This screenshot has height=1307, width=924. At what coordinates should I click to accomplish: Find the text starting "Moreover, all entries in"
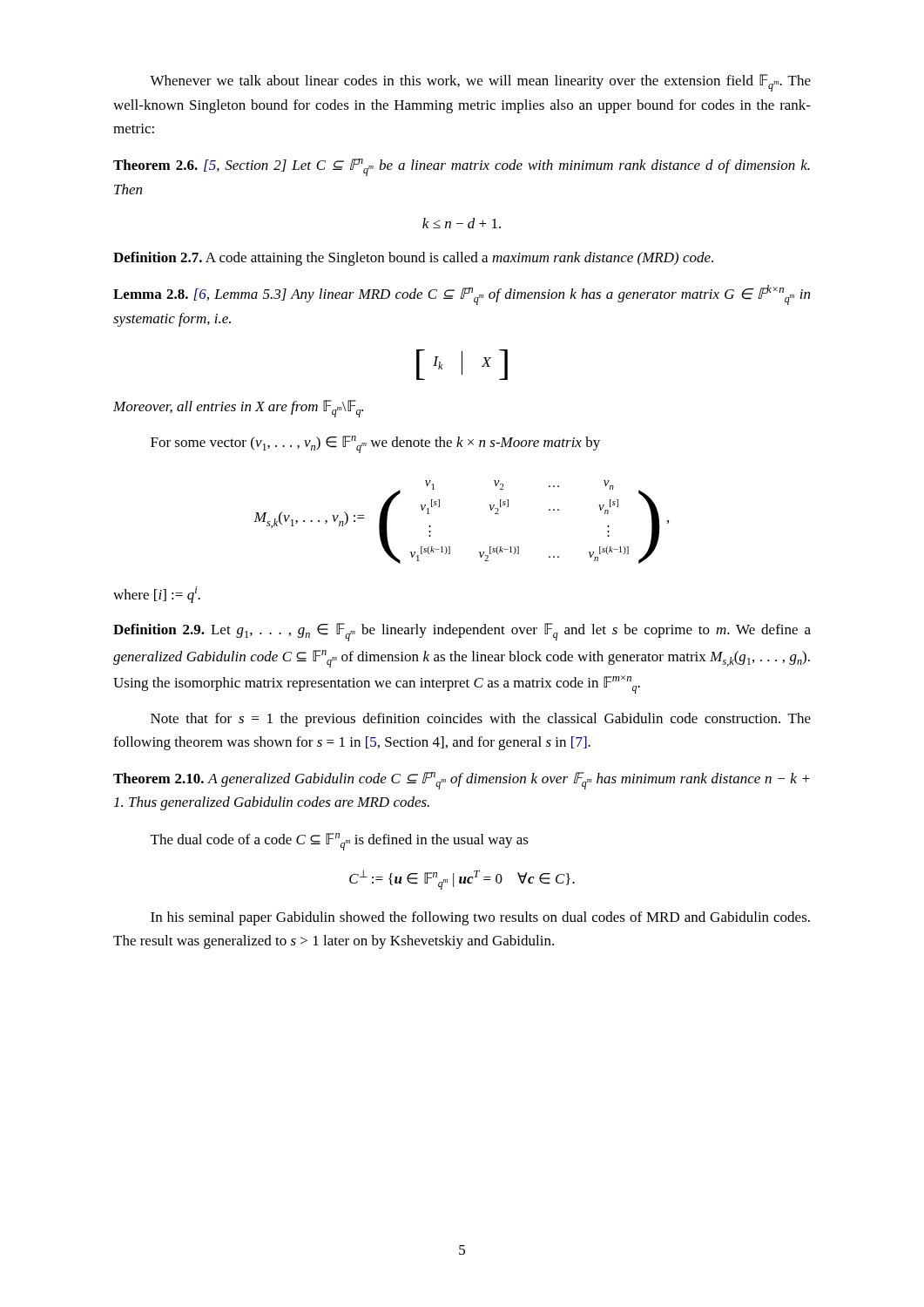(238, 409)
